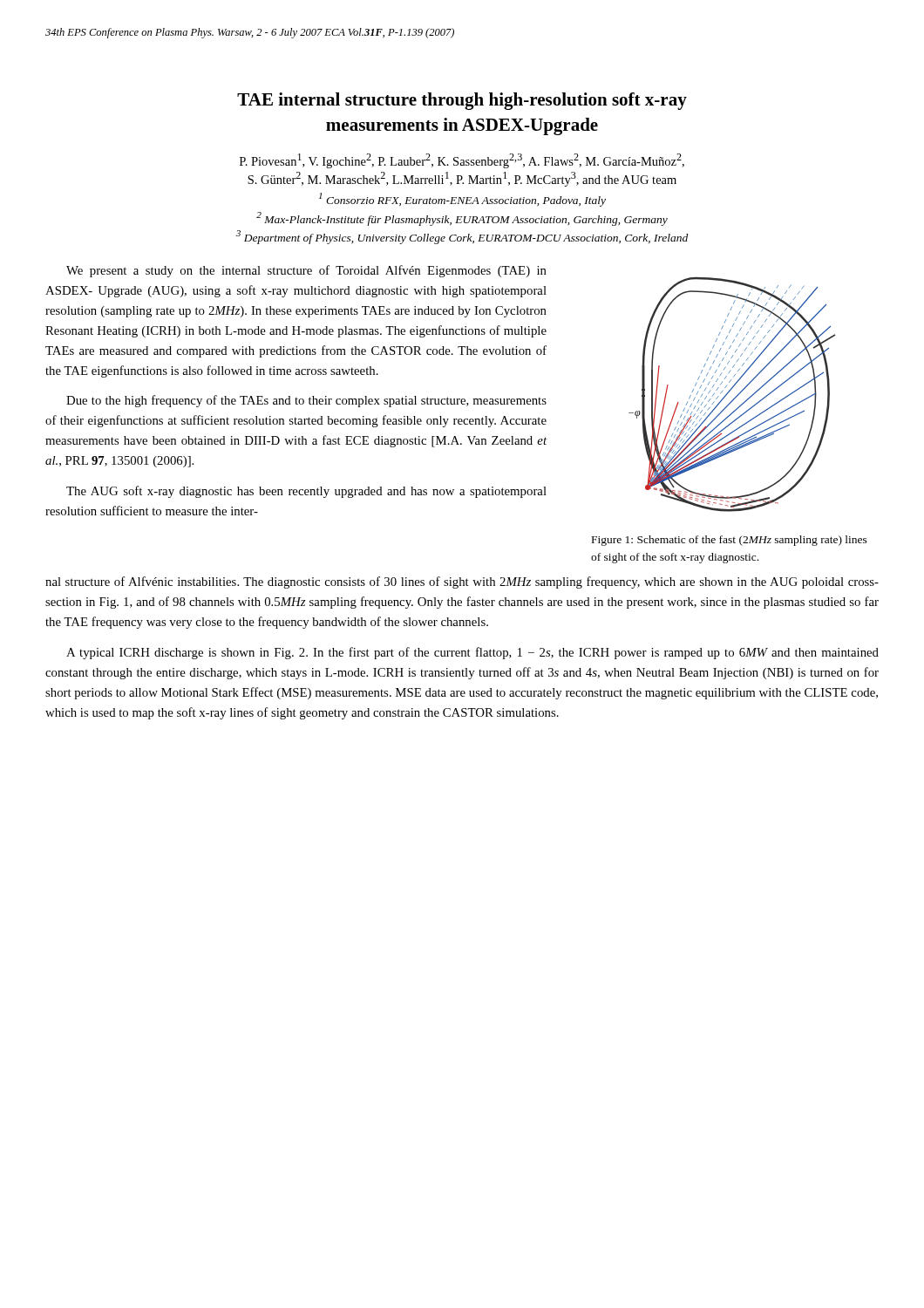Navigate to the text starting "Figure 1: Schematic of the"
The image size is (924, 1308).
[729, 548]
